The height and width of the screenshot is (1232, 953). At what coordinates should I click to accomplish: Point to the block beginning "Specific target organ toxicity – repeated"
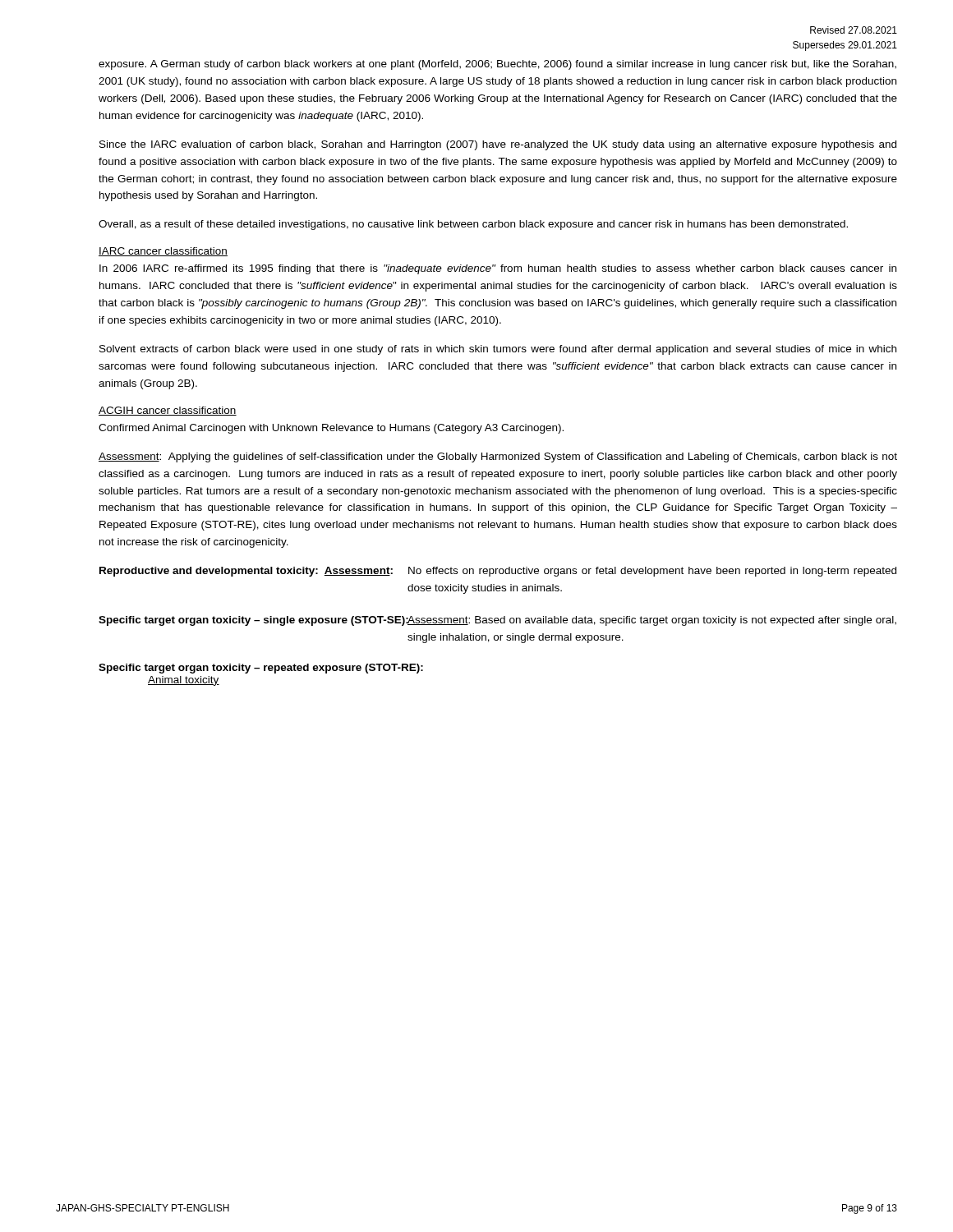tap(261, 673)
